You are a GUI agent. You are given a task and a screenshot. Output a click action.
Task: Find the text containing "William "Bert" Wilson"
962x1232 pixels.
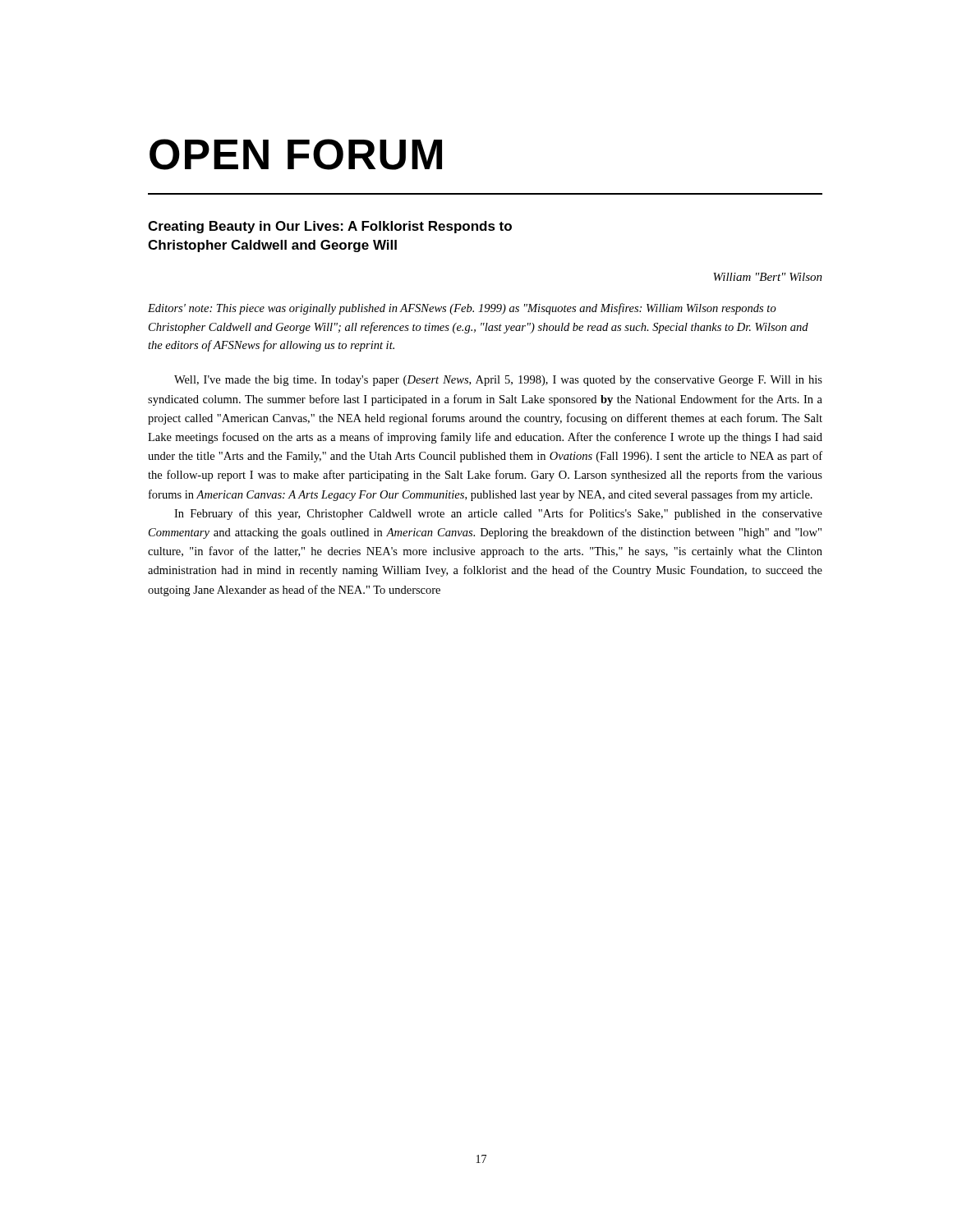(768, 277)
